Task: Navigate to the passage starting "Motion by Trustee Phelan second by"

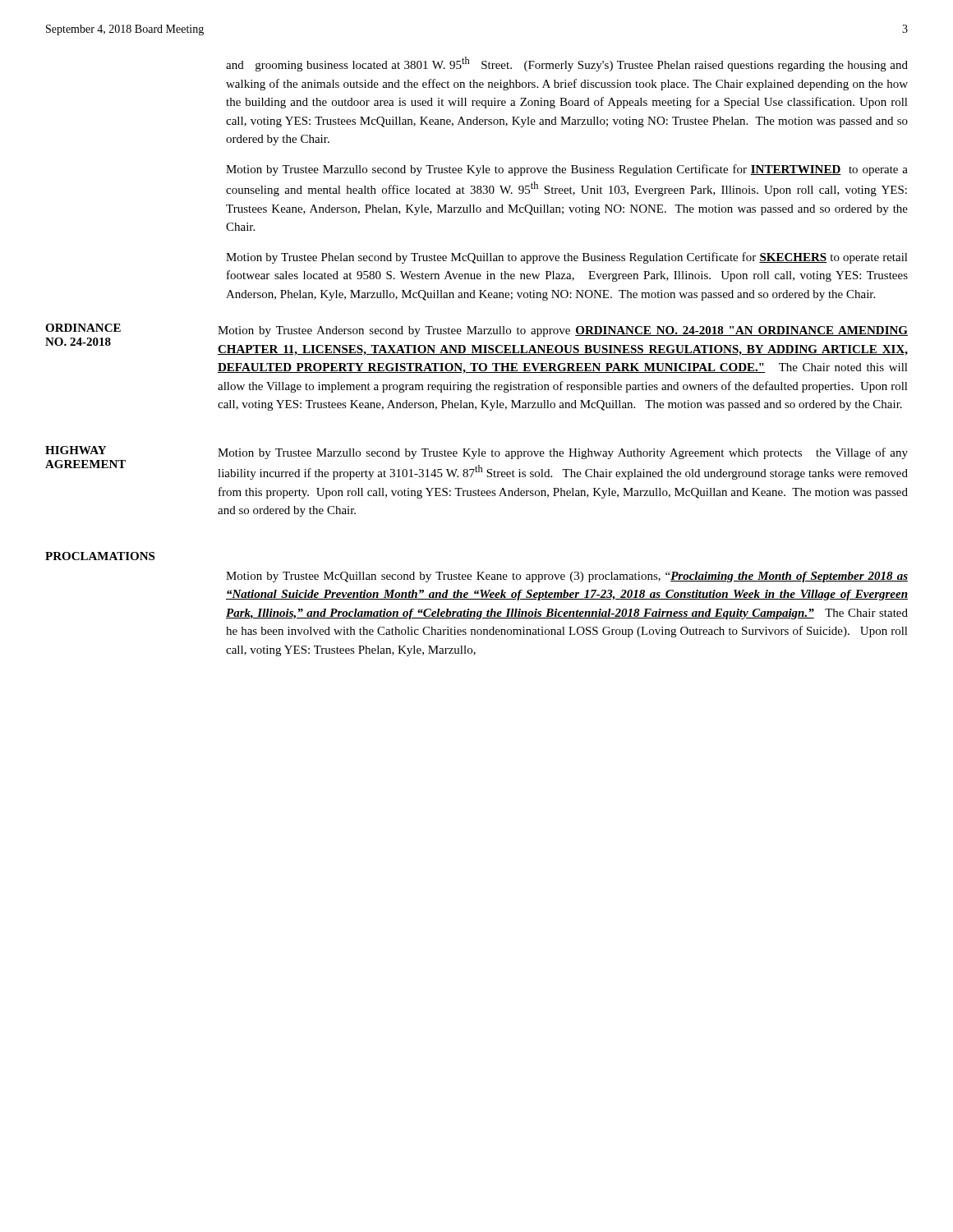Action: pos(567,275)
